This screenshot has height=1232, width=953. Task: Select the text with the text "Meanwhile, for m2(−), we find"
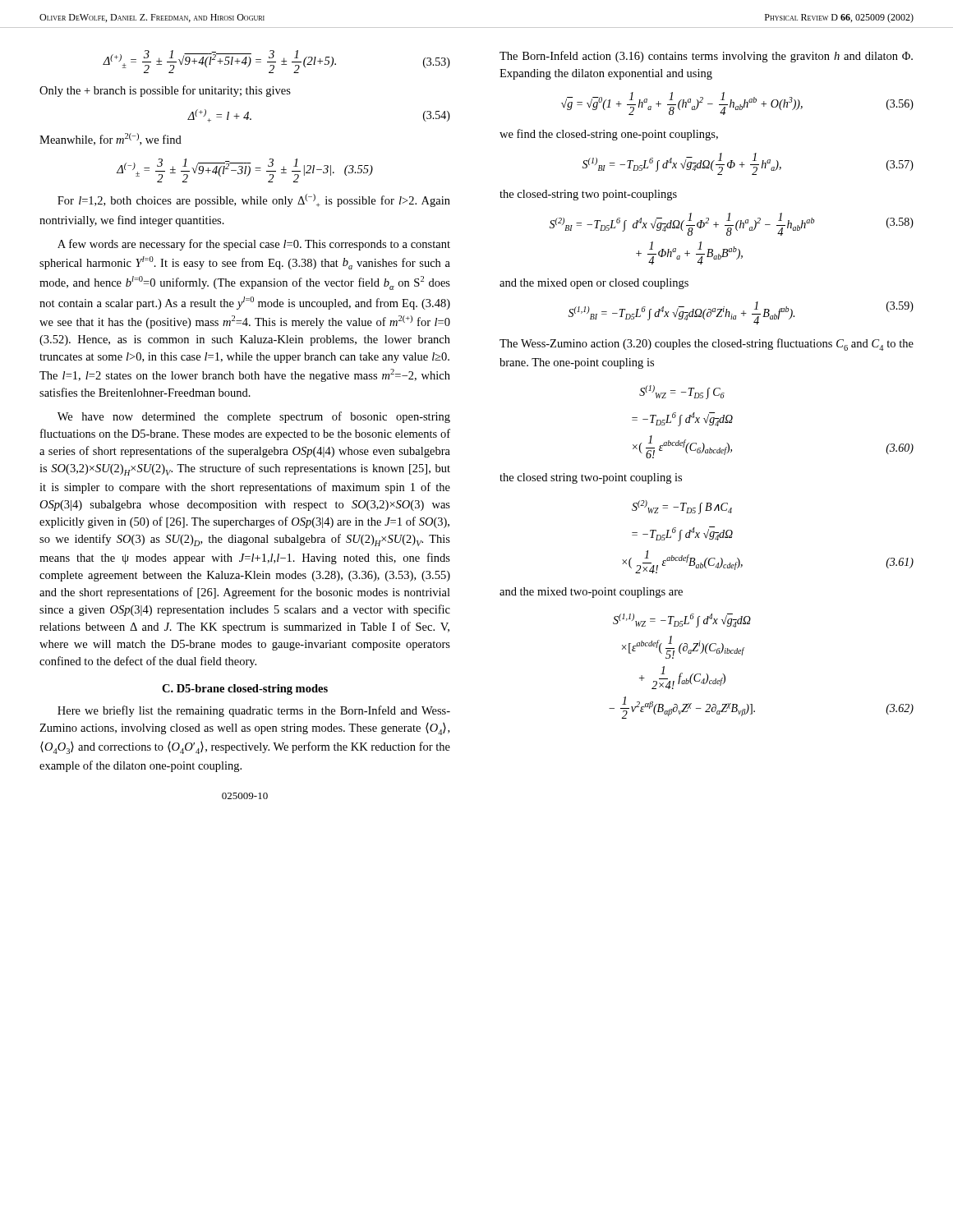tap(110, 139)
